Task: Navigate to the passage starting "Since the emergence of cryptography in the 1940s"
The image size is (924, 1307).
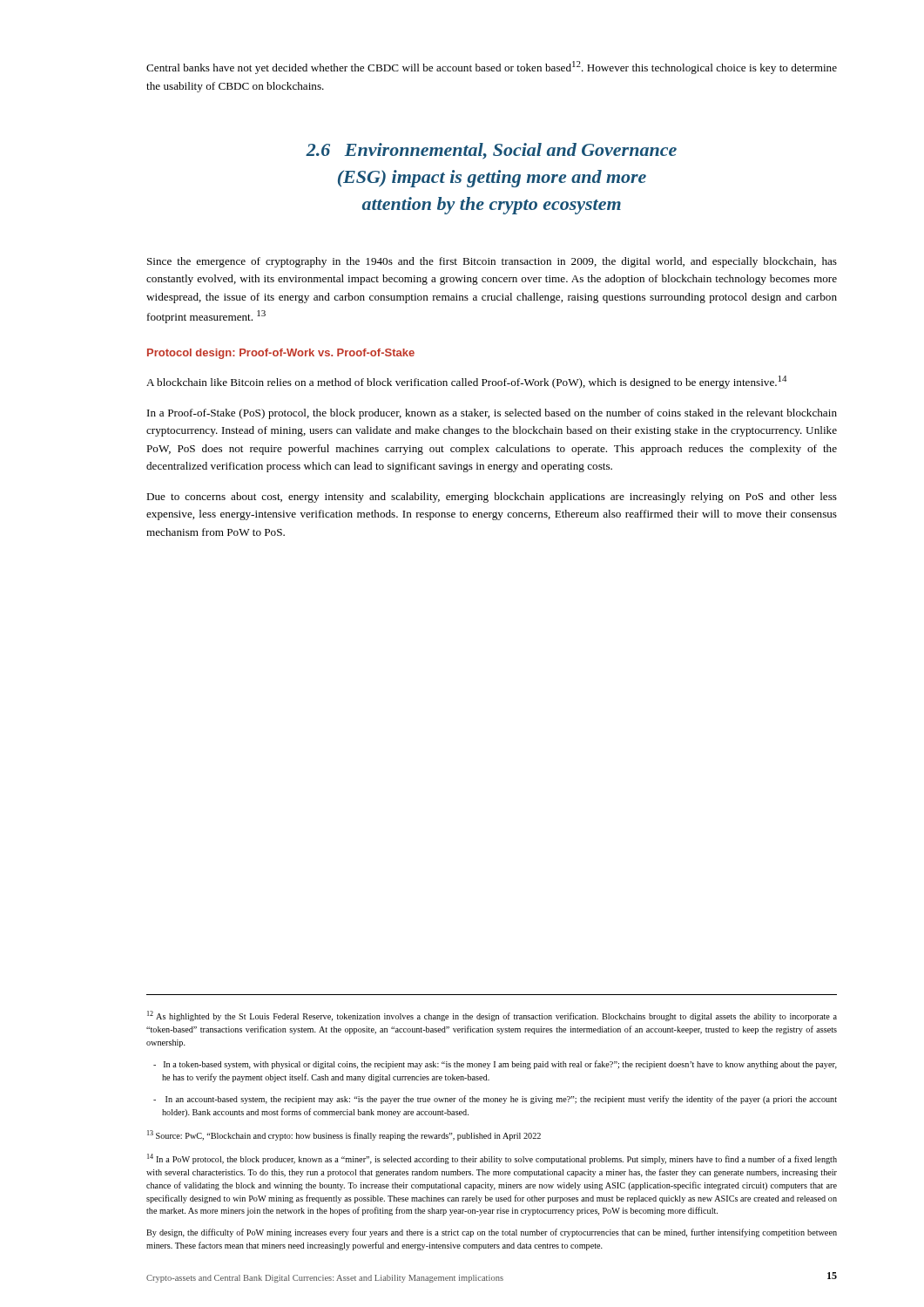Action: coord(492,290)
